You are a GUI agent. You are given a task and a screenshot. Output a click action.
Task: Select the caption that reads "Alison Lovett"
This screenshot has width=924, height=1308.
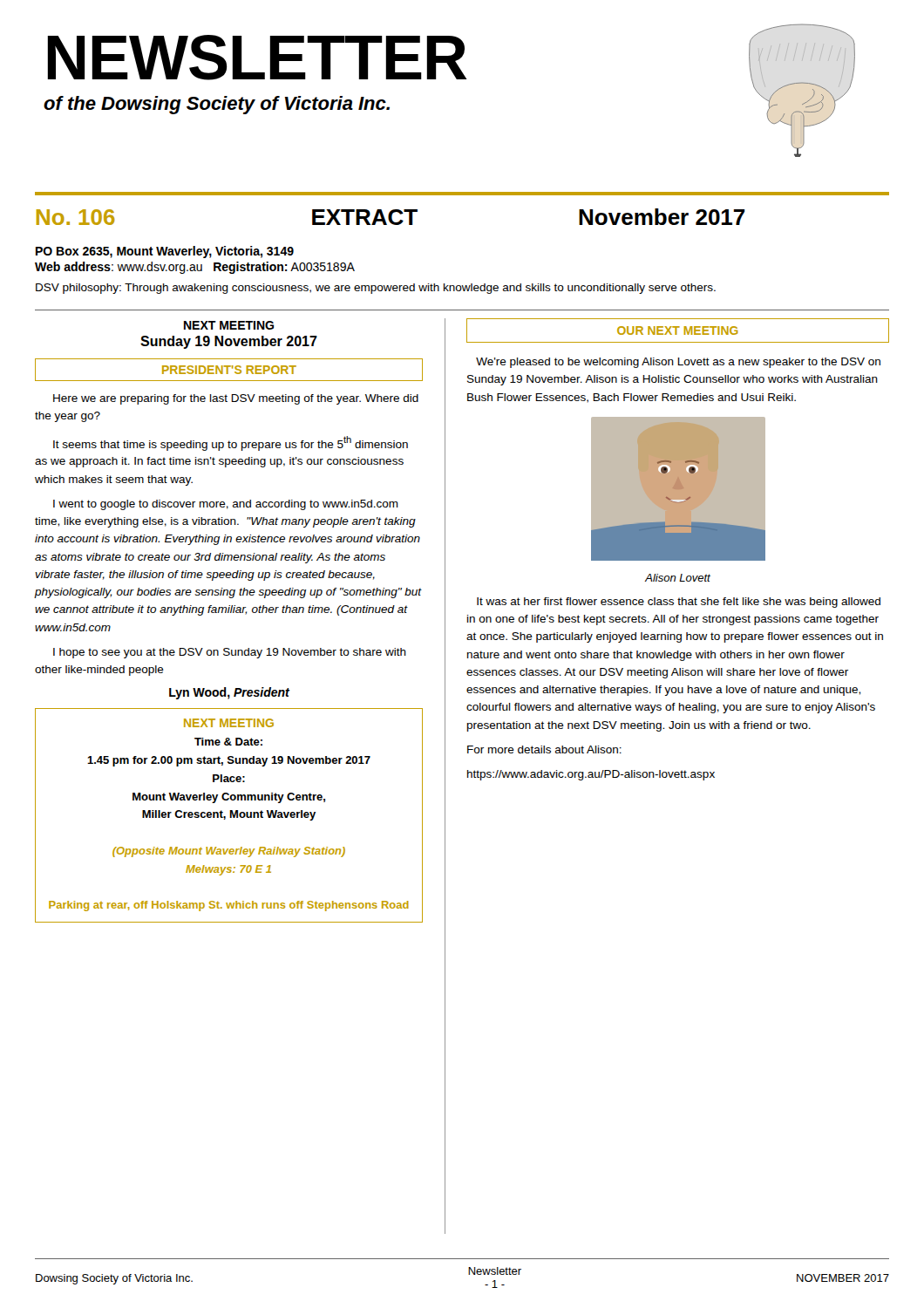click(x=678, y=577)
